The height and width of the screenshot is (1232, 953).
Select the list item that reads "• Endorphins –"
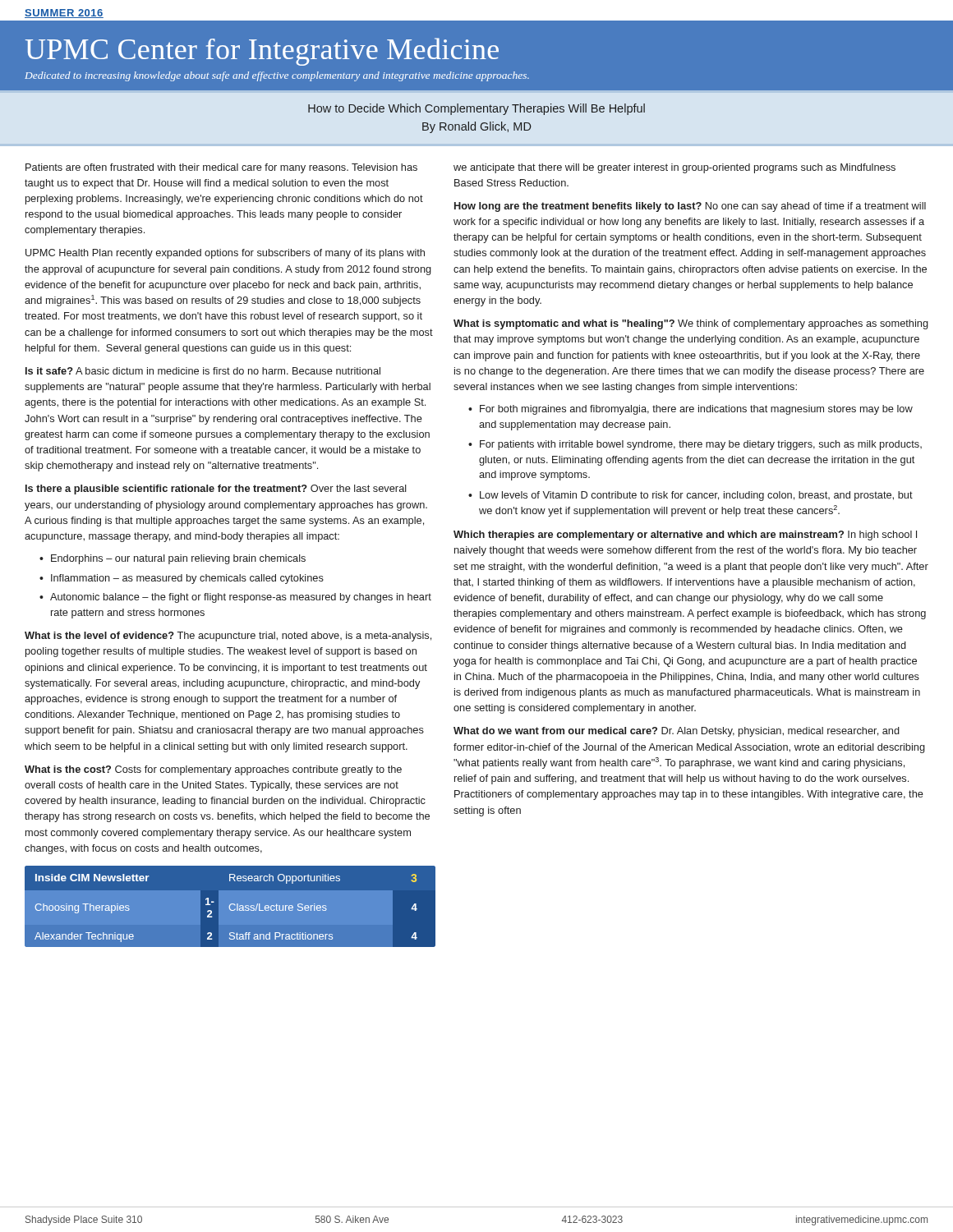pos(173,559)
